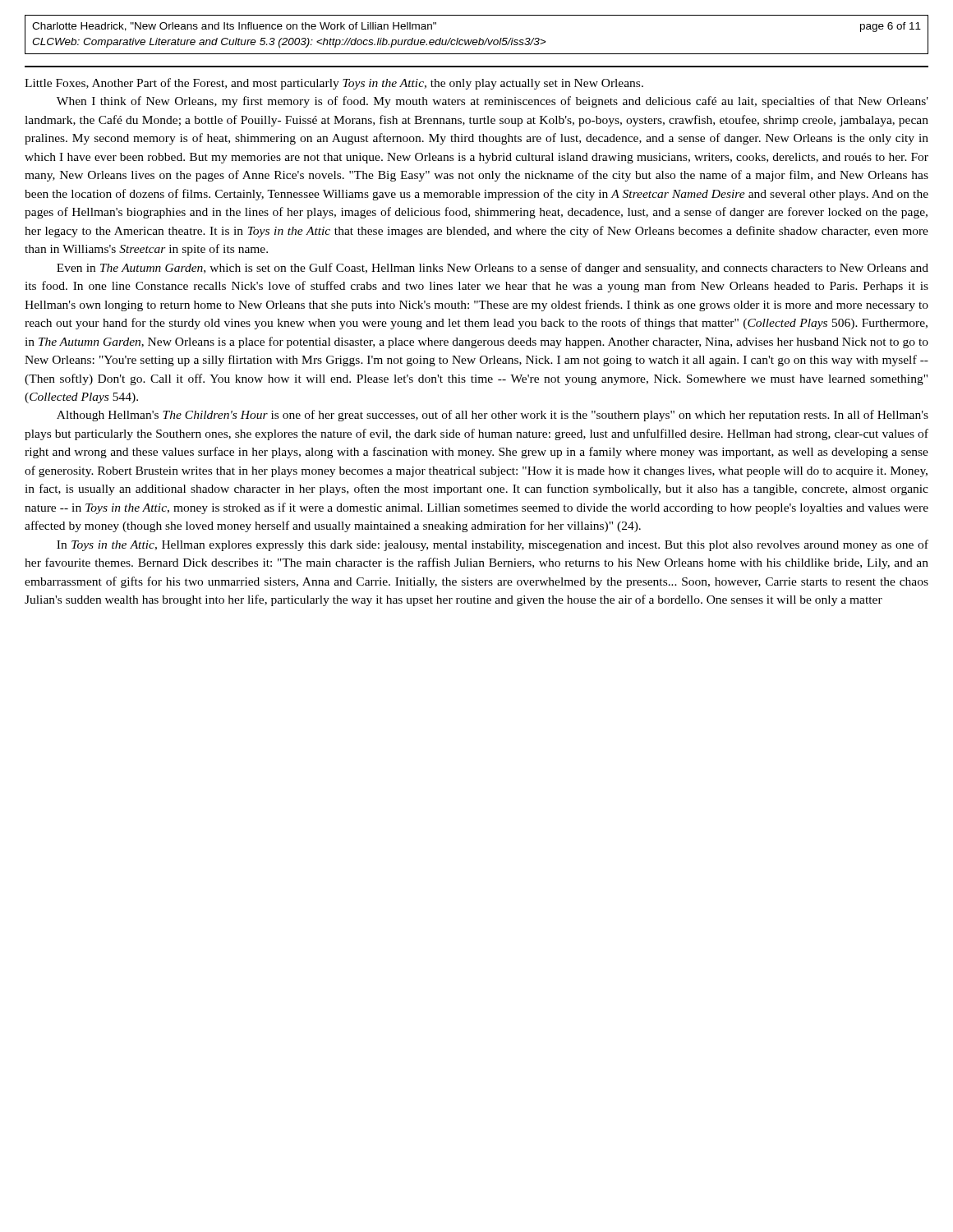Click the passage that begins "Little Foxes, Another"
The height and width of the screenshot is (1232, 953).
click(476, 342)
